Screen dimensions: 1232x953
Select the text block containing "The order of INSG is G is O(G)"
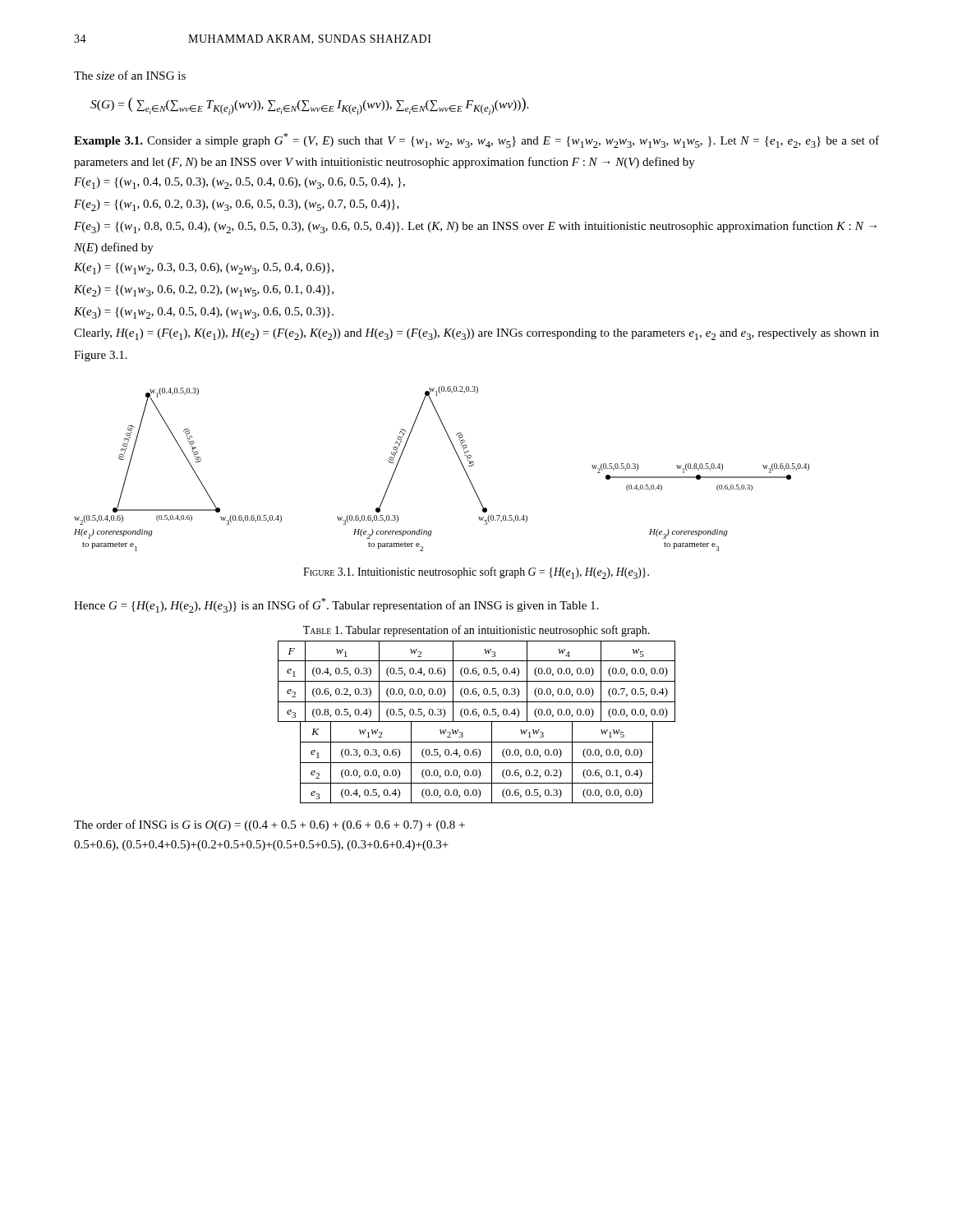tap(270, 835)
